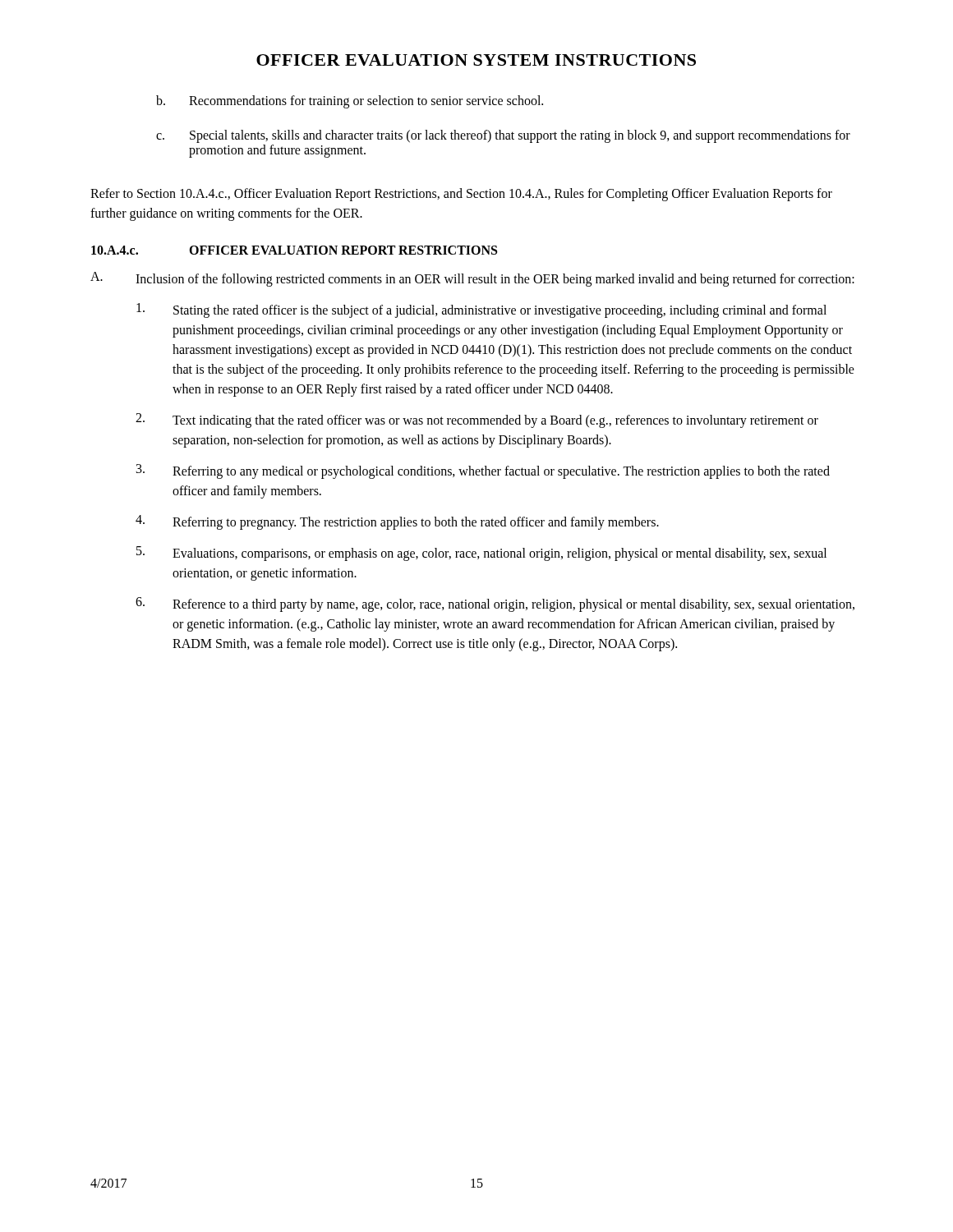The image size is (953, 1232).
Task: Navigate to the region starting "5. Evaluations, comparisons, or emphasis on age, color,"
Action: [499, 563]
